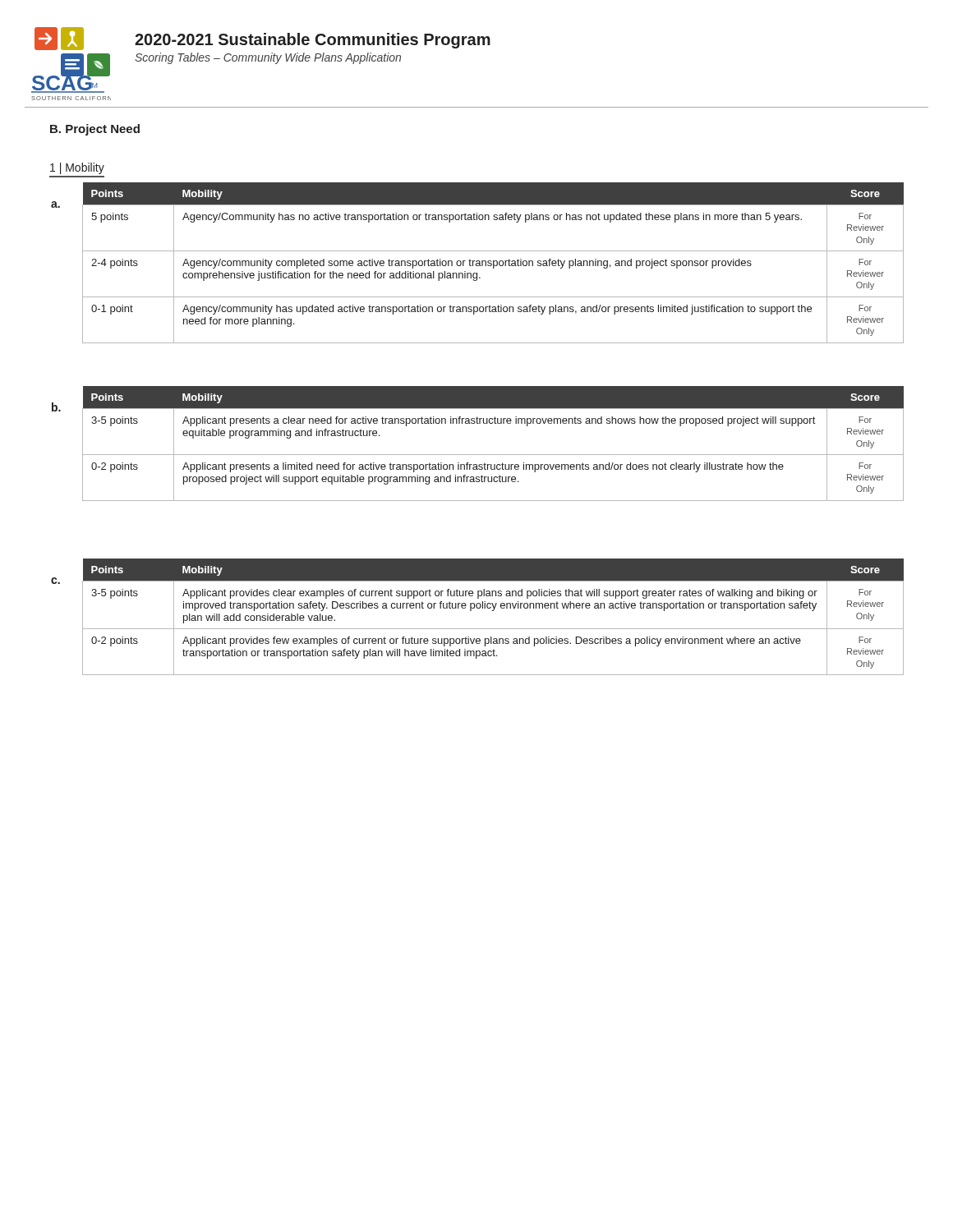This screenshot has width=953, height=1232.
Task: Point to "B. Project Need"
Action: pyautogui.click(x=95, y=129)
